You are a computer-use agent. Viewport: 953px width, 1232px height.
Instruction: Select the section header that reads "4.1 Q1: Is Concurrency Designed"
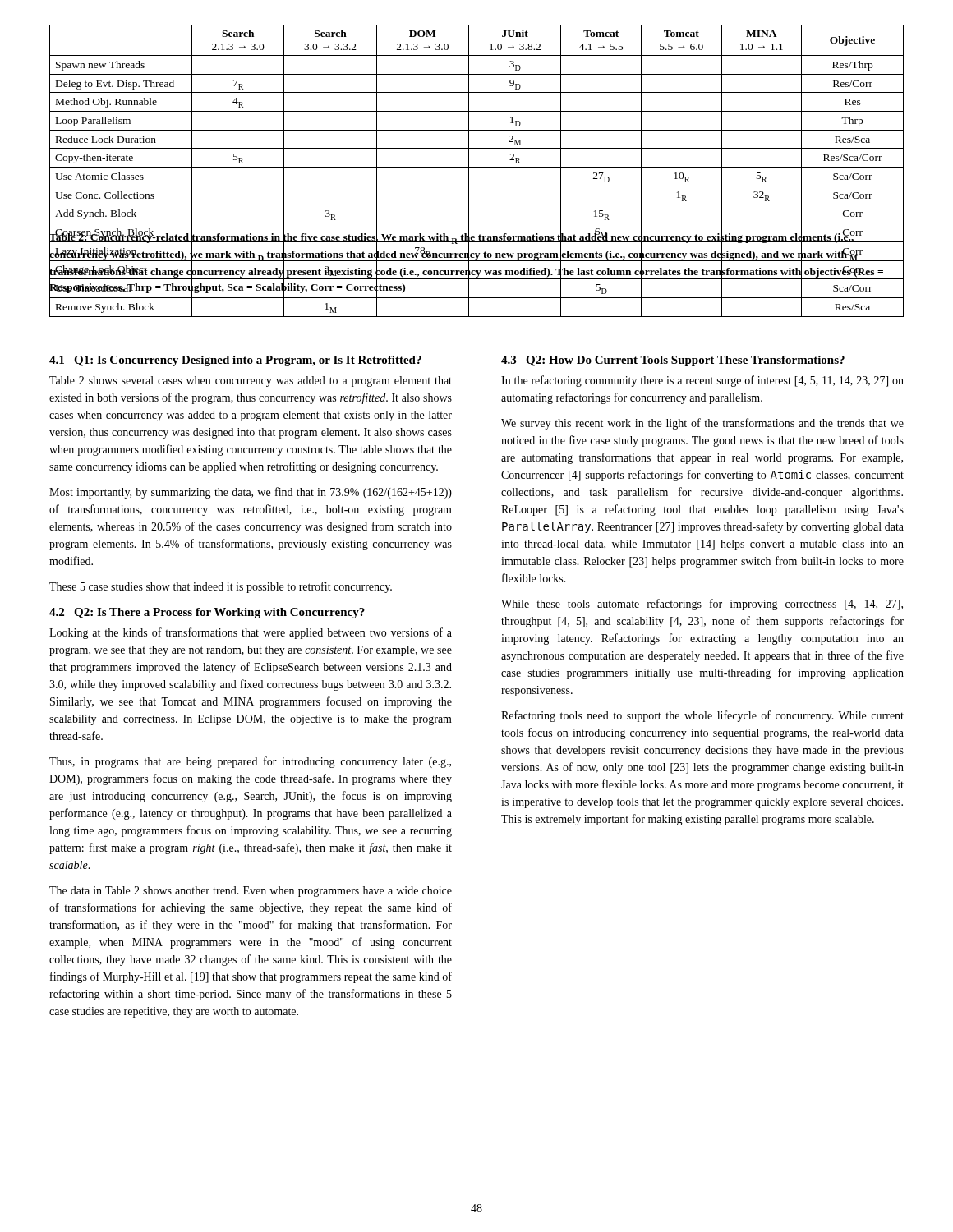click(236, 360)
